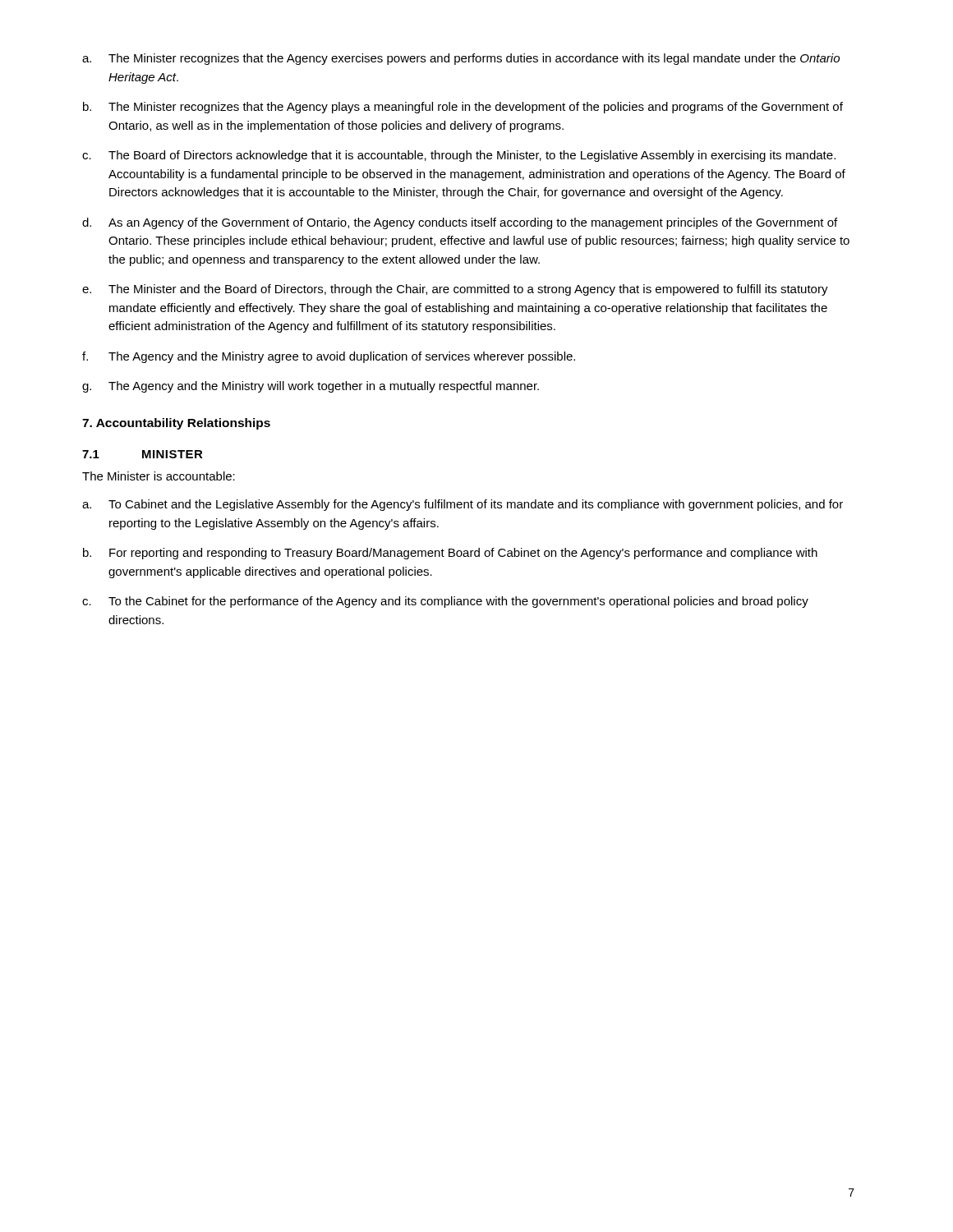
Task: Find the block starting "a. To Cabinet and the Legislative Assembly for"
Action: 468,514
